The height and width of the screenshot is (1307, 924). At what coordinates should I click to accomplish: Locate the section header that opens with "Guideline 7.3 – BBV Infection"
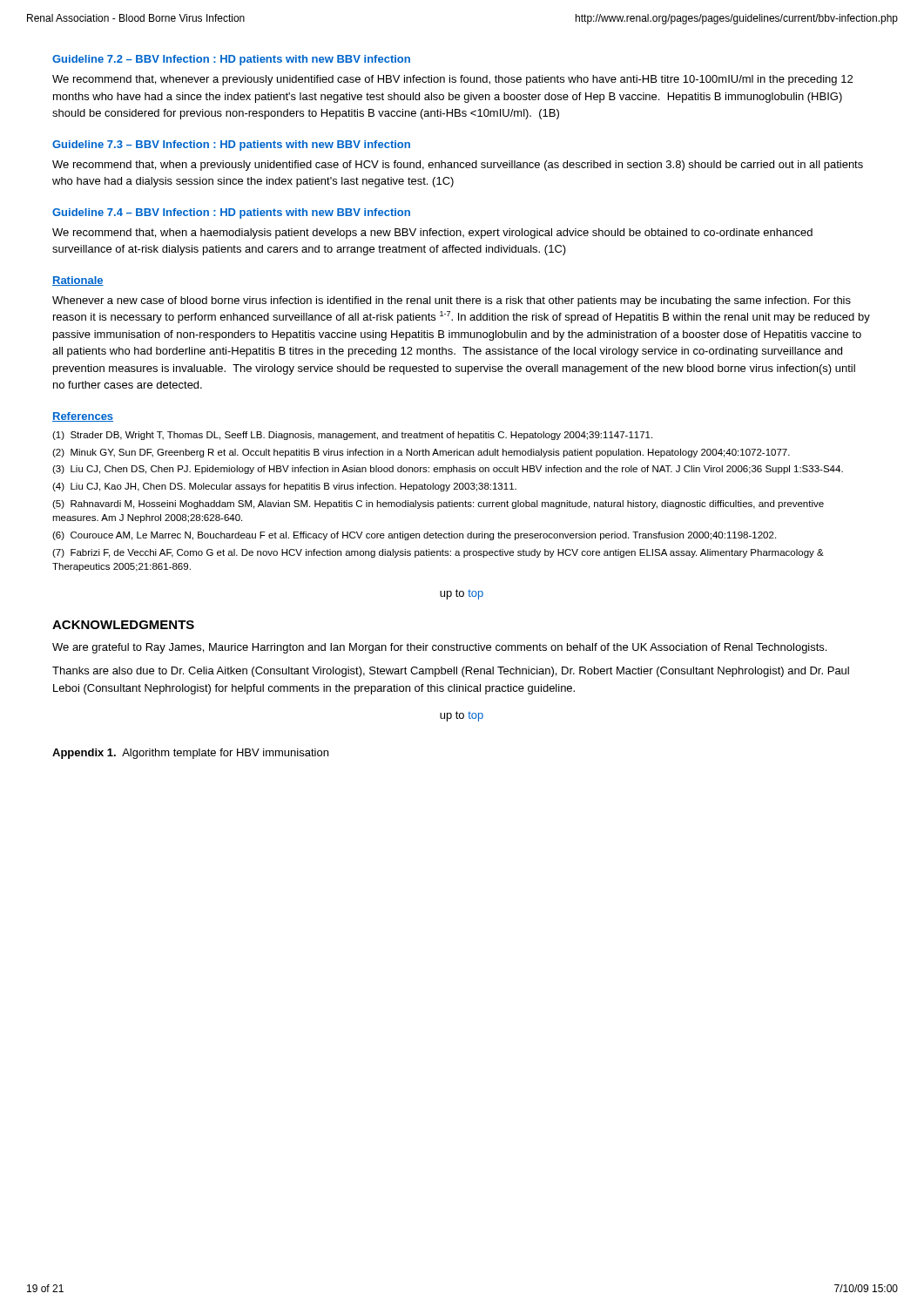pyautogui.click(x=232, y=144)
